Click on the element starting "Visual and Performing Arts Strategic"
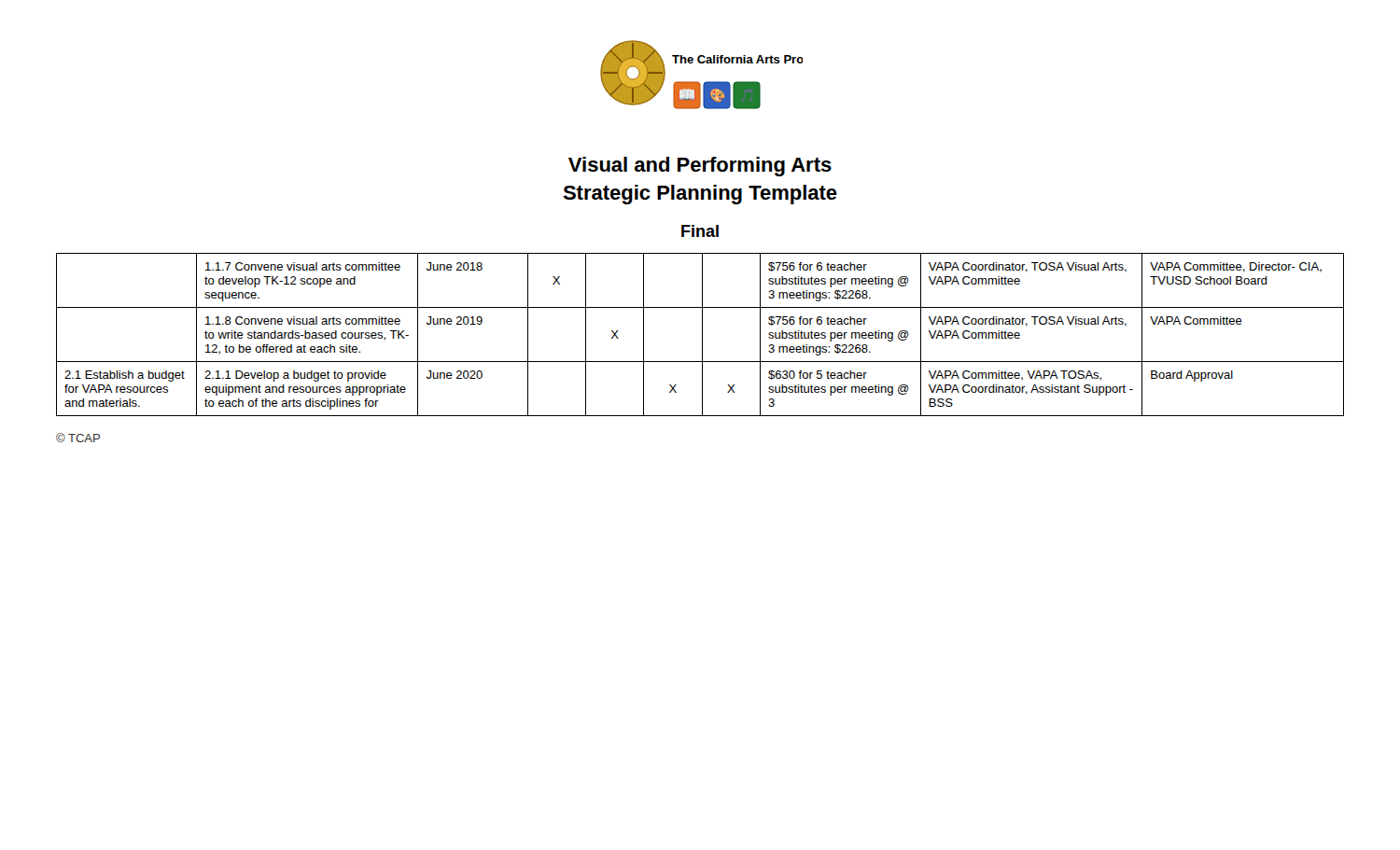The image size is (1400, 850). coord(700,179)
